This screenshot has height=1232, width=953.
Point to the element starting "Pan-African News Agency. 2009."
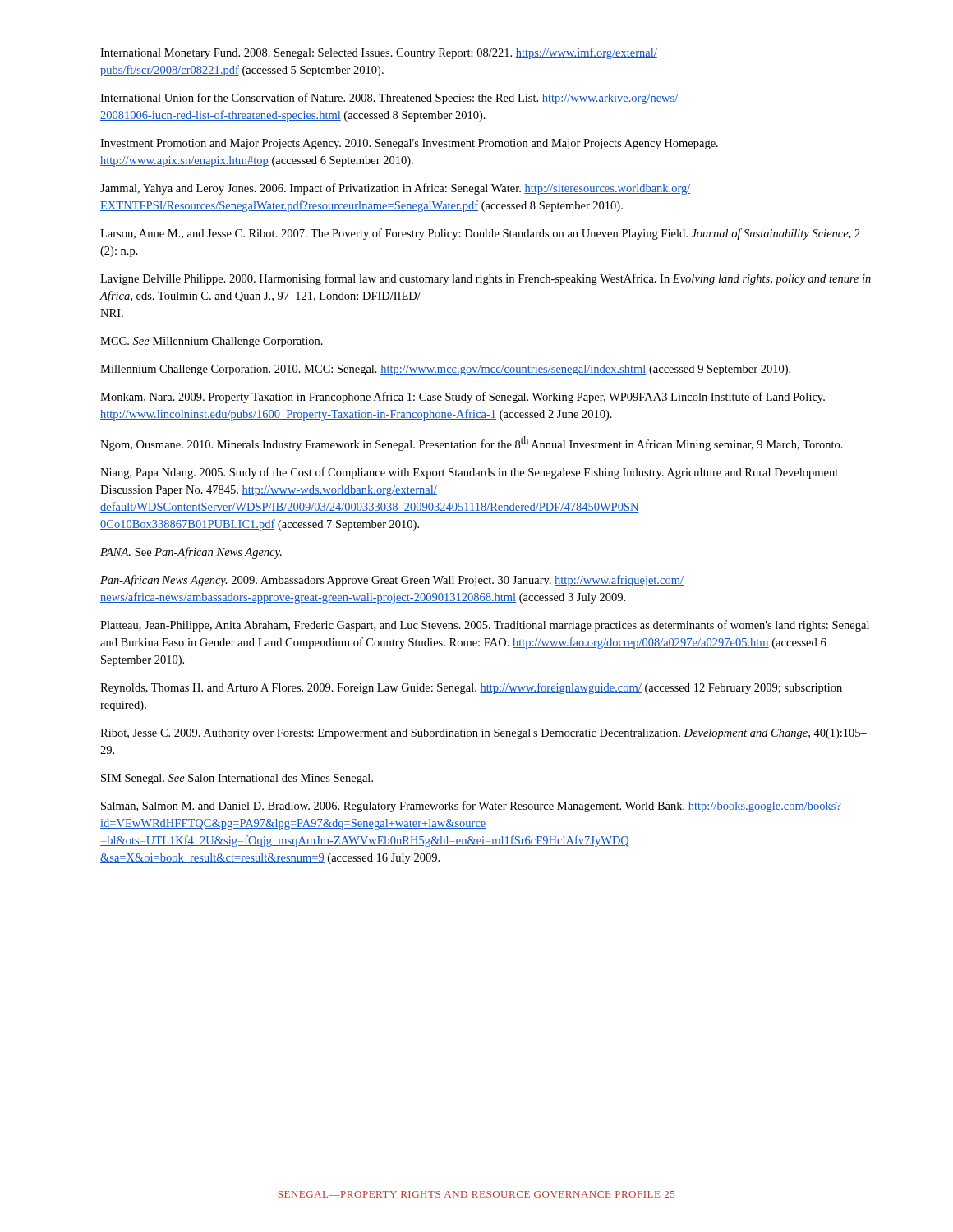coord(476,589)
